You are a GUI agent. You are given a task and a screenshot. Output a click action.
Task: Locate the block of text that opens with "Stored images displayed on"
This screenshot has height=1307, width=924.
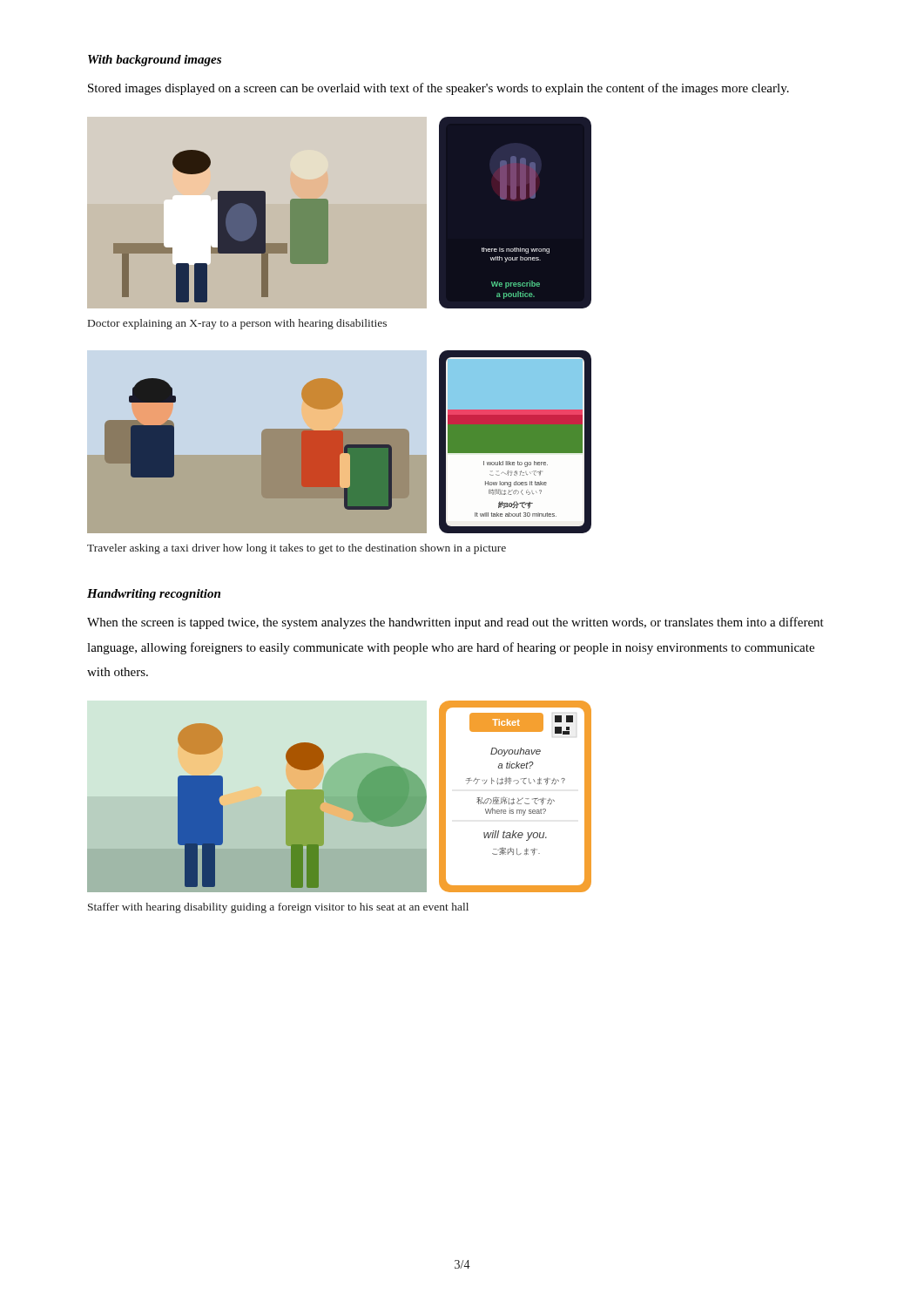point(438,88)
